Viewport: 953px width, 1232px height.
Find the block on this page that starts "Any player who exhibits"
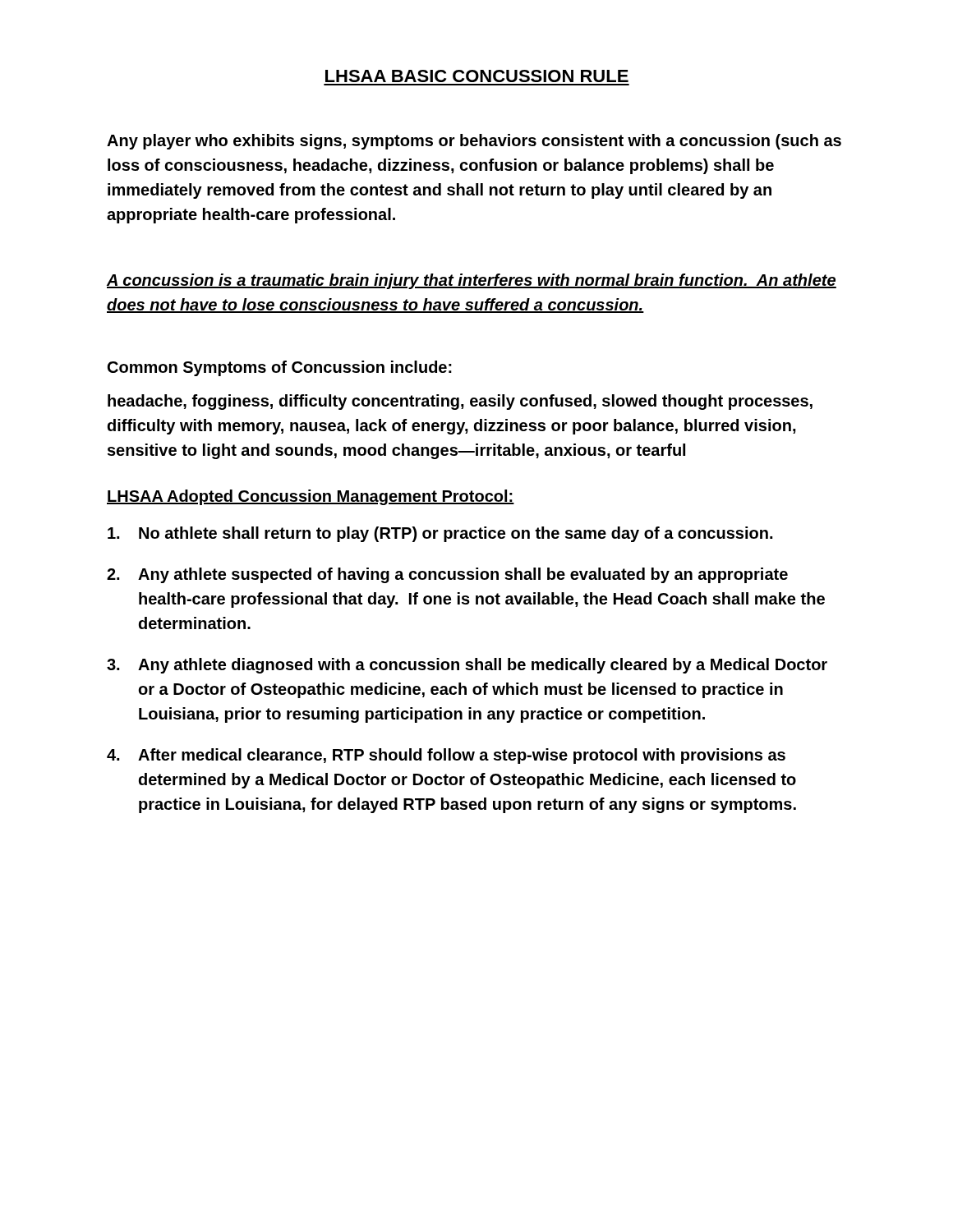(474, 177)
